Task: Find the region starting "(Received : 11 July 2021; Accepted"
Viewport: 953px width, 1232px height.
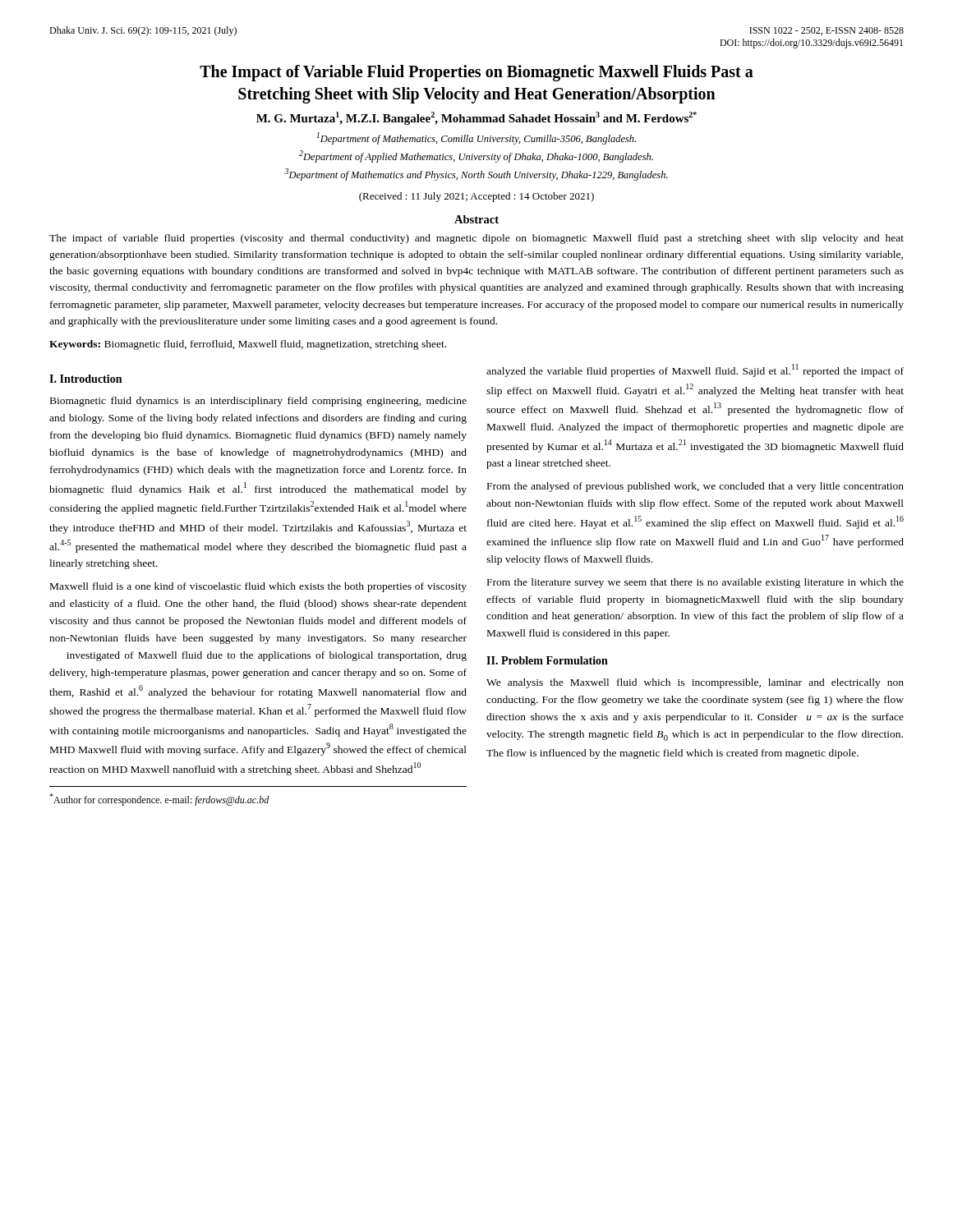Action: click(x=476, y=196)
